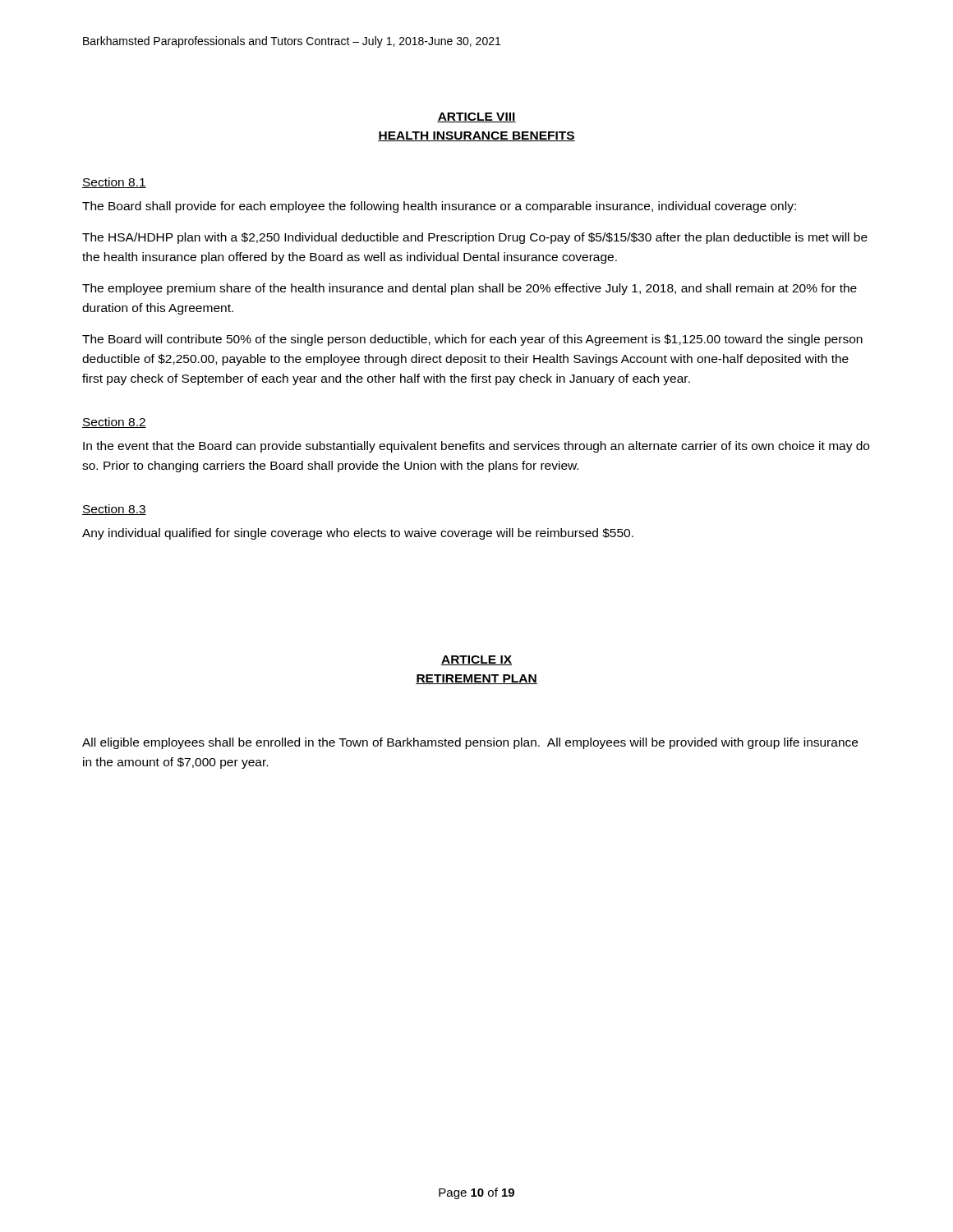Where is the passage that starts "The HSA/HDHP plan with a $2,250"?

pyautogui.click(x=475, y=246)
